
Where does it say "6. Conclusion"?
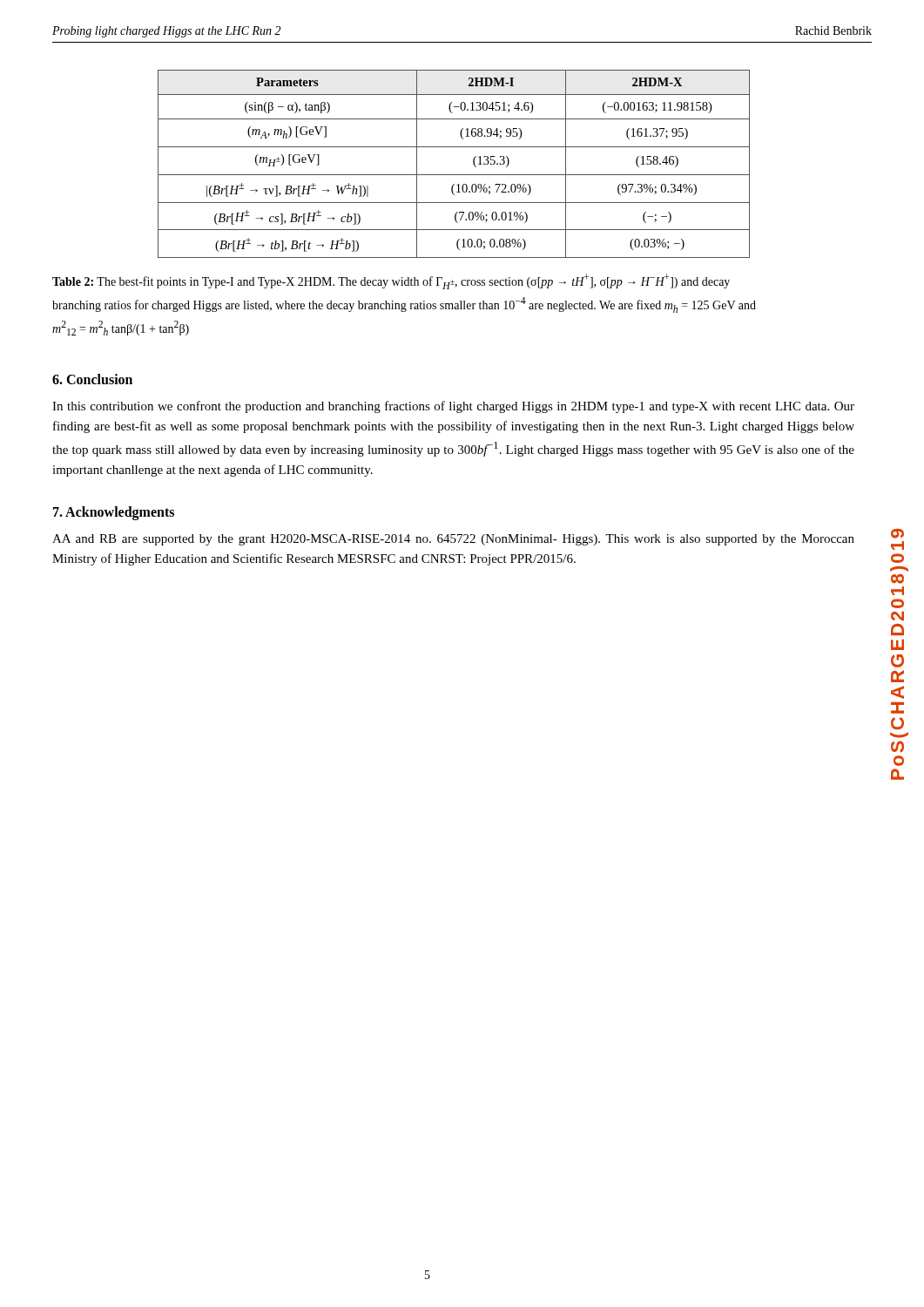click(93, 380)
